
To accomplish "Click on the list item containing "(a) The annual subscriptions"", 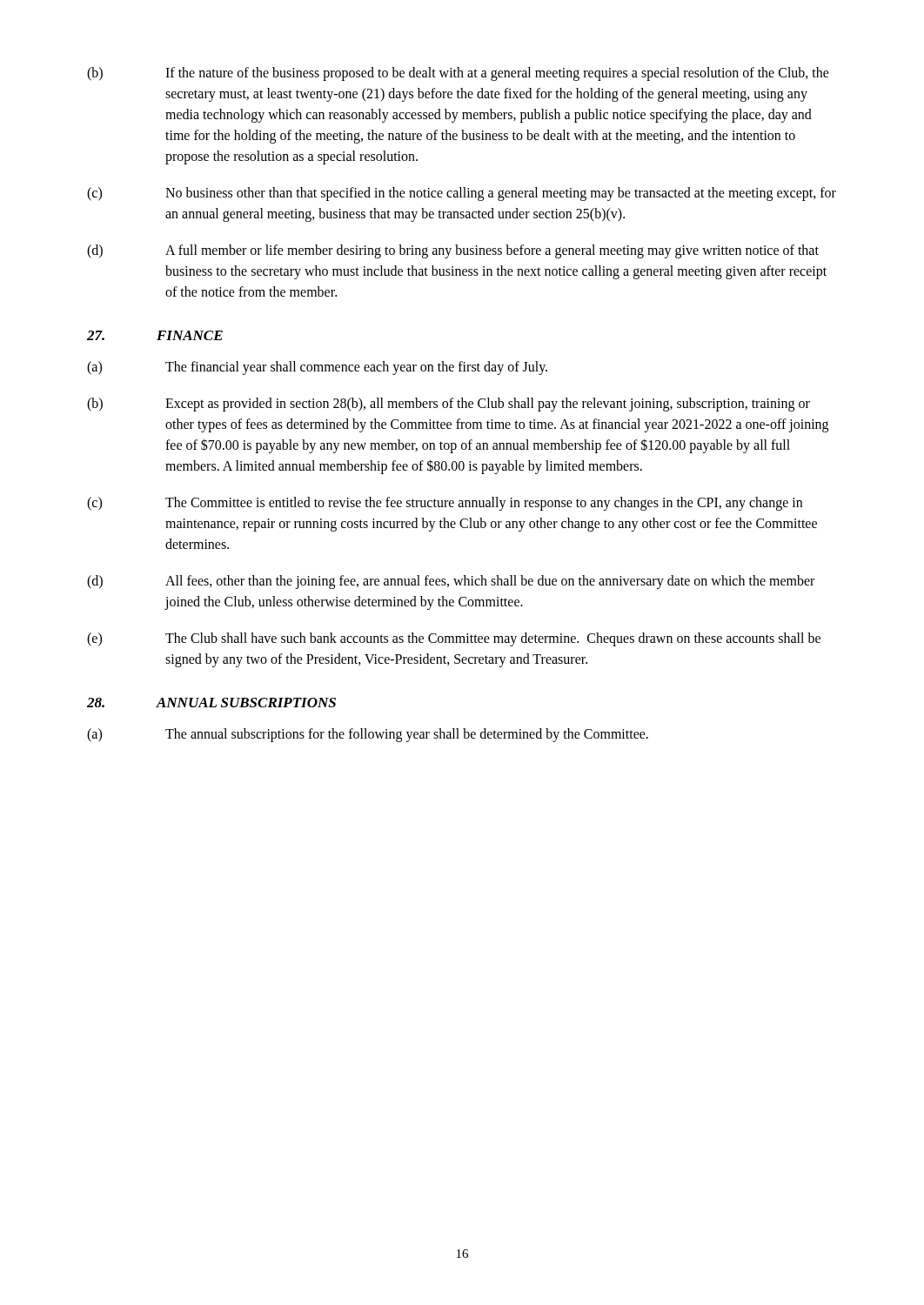I will click(462, 734).
